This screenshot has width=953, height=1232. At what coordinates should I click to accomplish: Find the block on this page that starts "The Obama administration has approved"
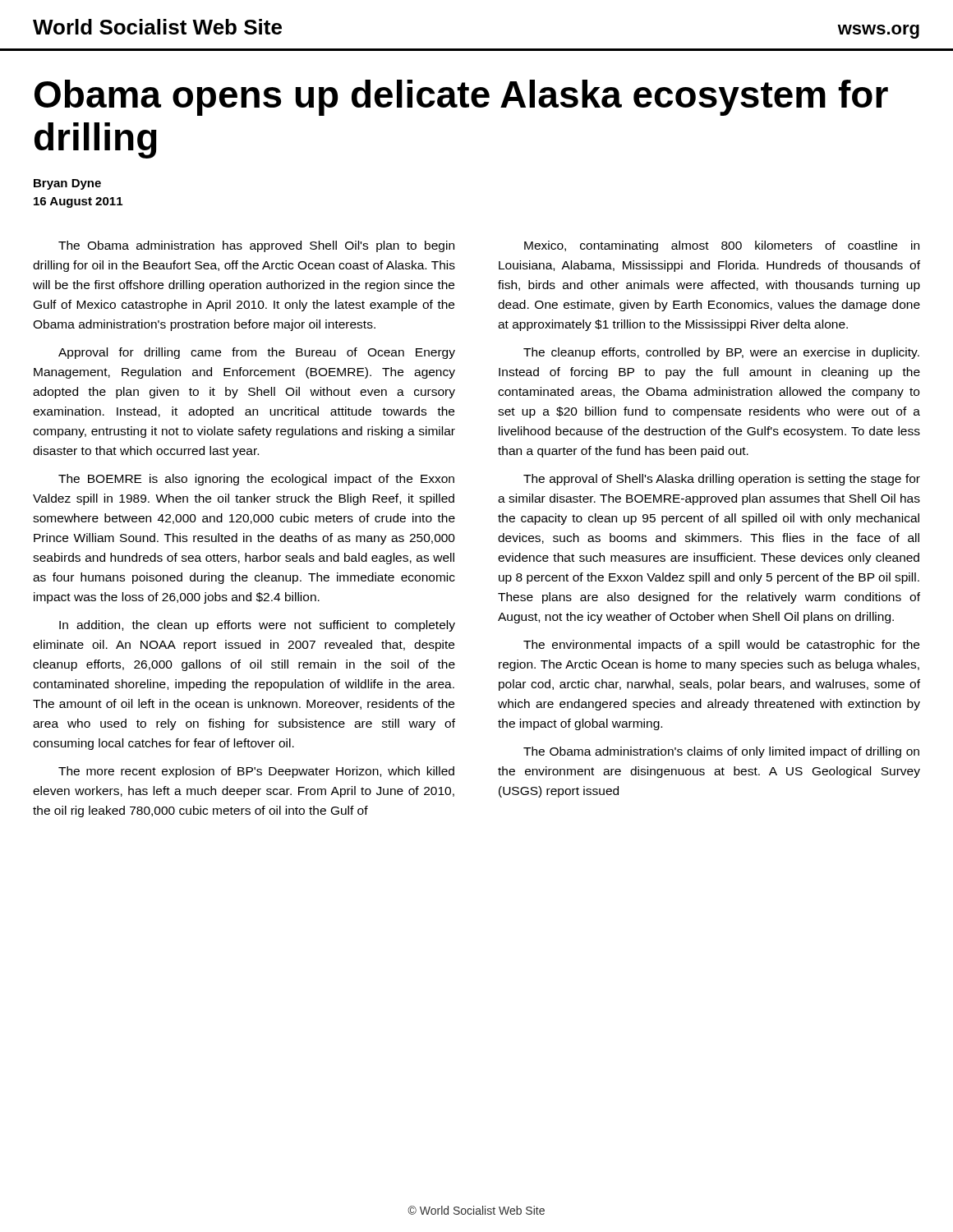(x=244, y=528)
